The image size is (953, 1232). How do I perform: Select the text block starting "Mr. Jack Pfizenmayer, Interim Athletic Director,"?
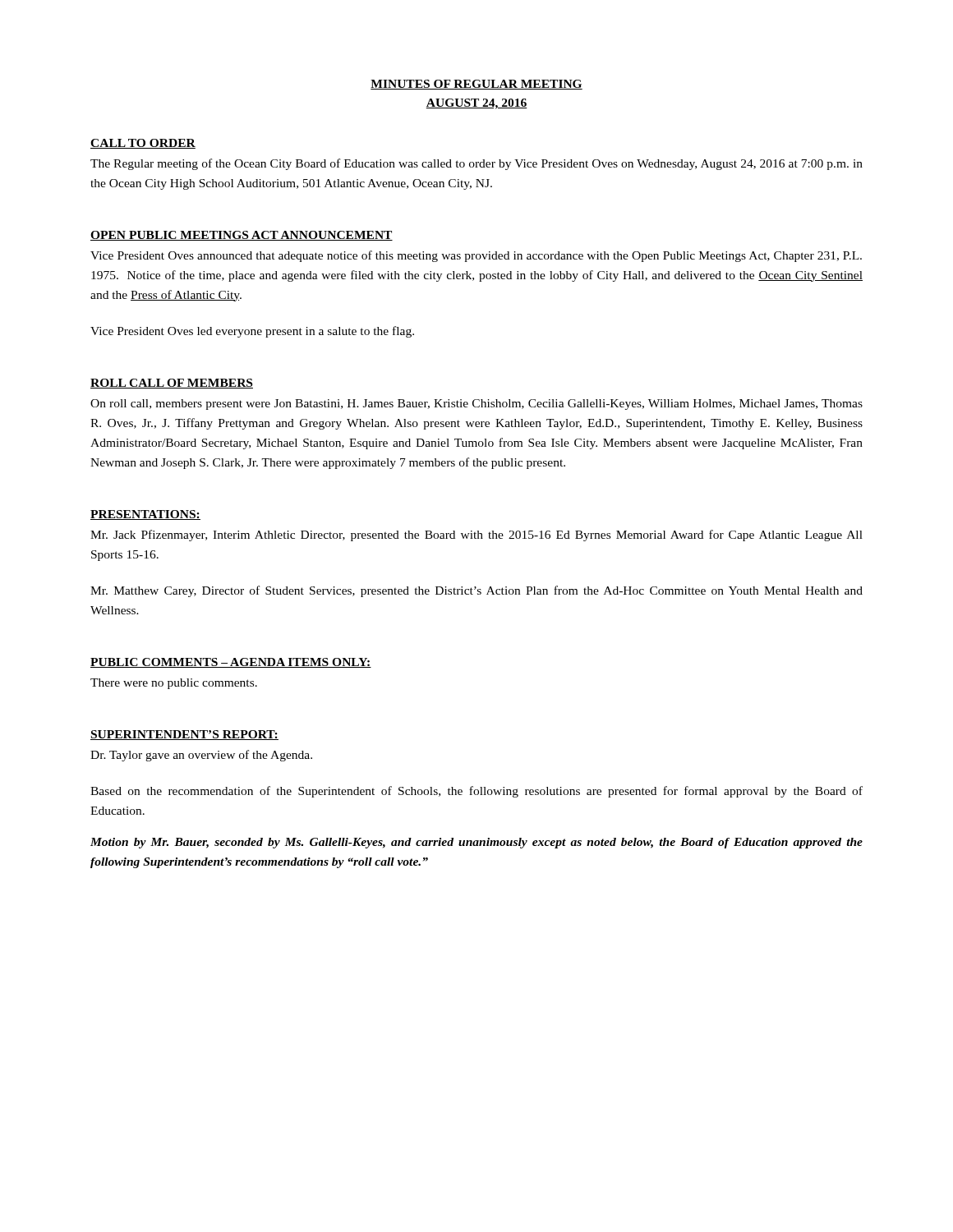coord(476,544)
